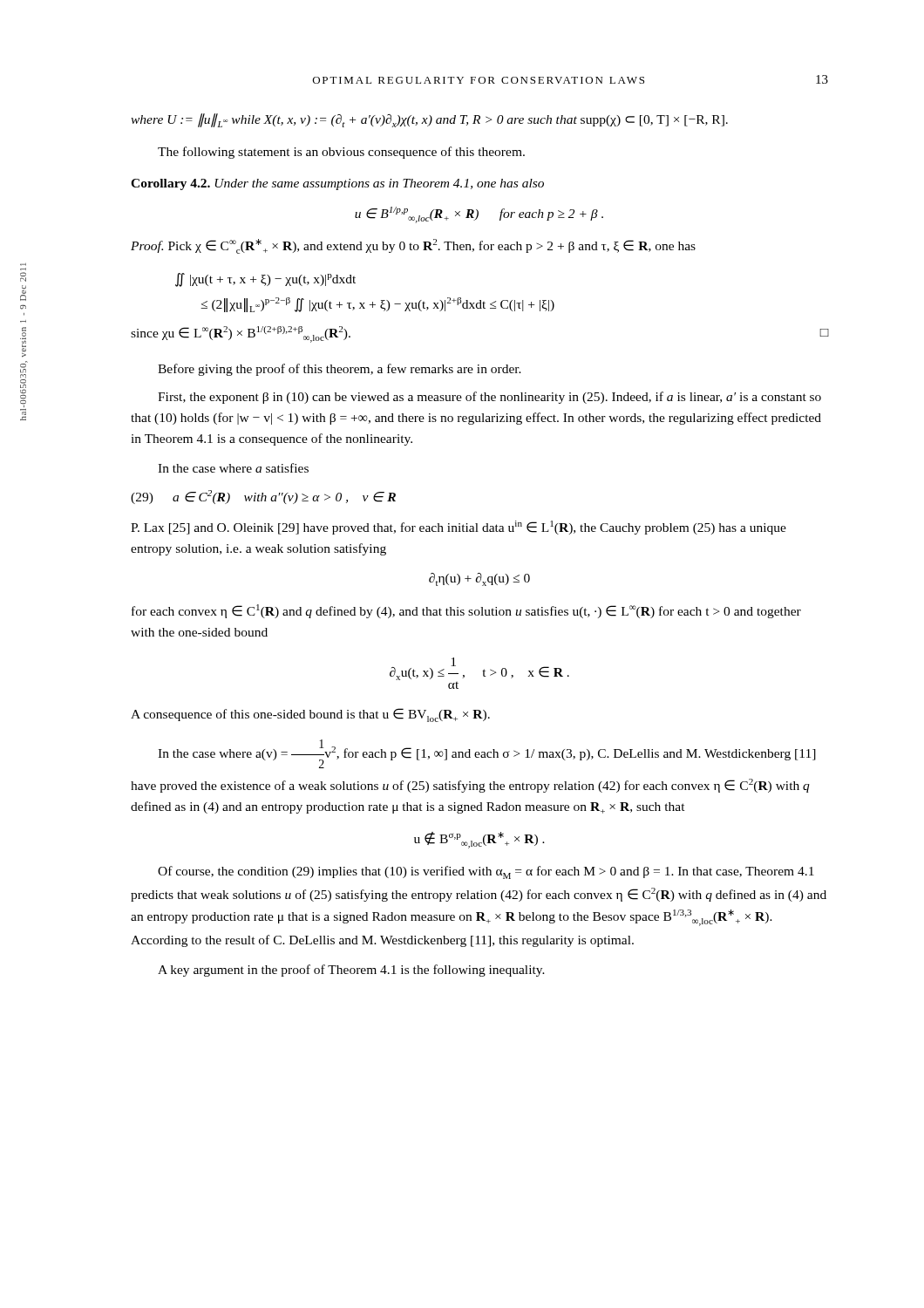
Task: Find the formula with the text "u ∈ B1/p,p∞,loc(R+"
Action: click(x=479, y=213)
